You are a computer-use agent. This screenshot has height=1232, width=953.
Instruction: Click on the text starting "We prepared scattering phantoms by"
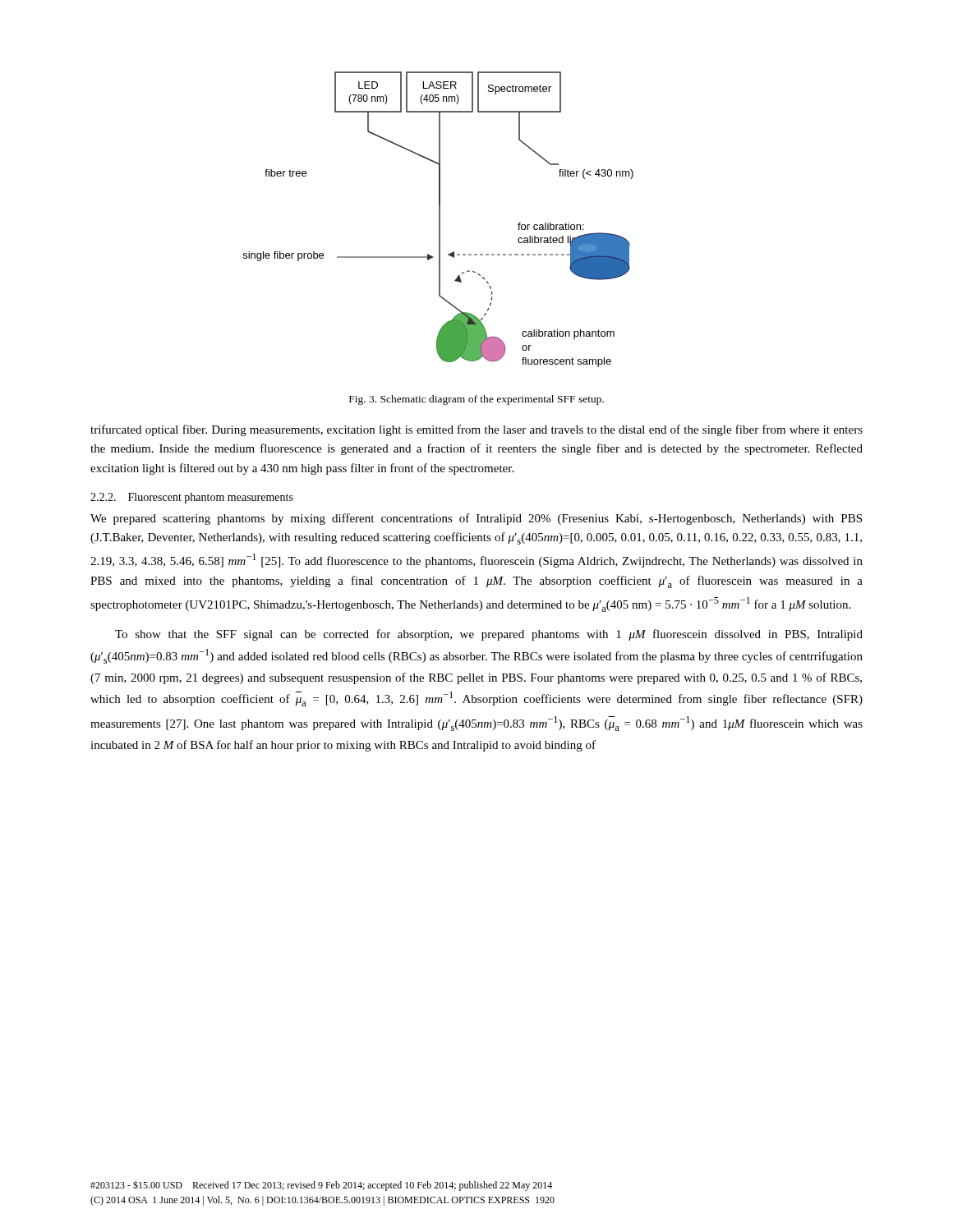tap(476, 563)
